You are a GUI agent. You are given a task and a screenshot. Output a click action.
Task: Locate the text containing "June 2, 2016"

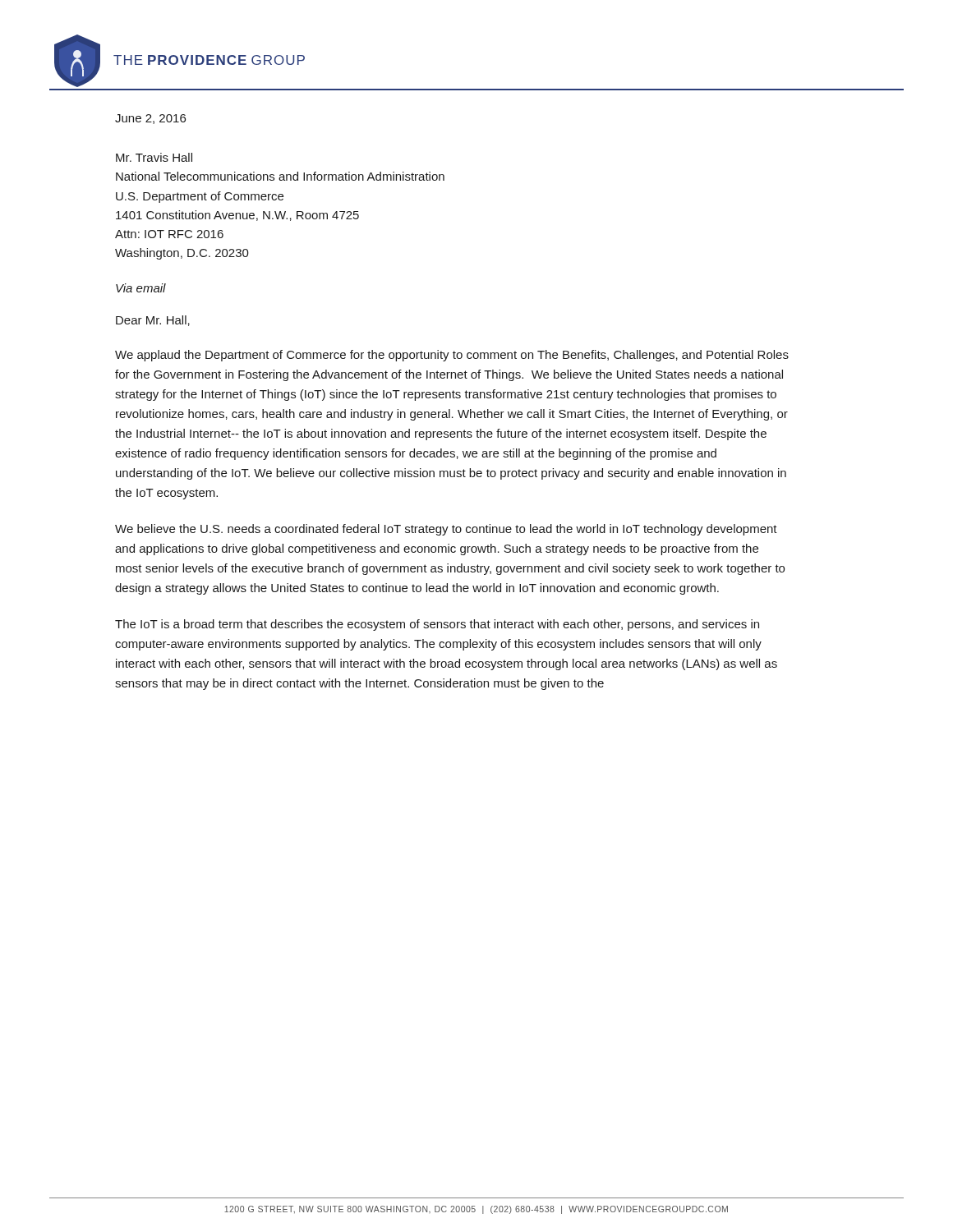pyautogui.click(x=151, y=118)
